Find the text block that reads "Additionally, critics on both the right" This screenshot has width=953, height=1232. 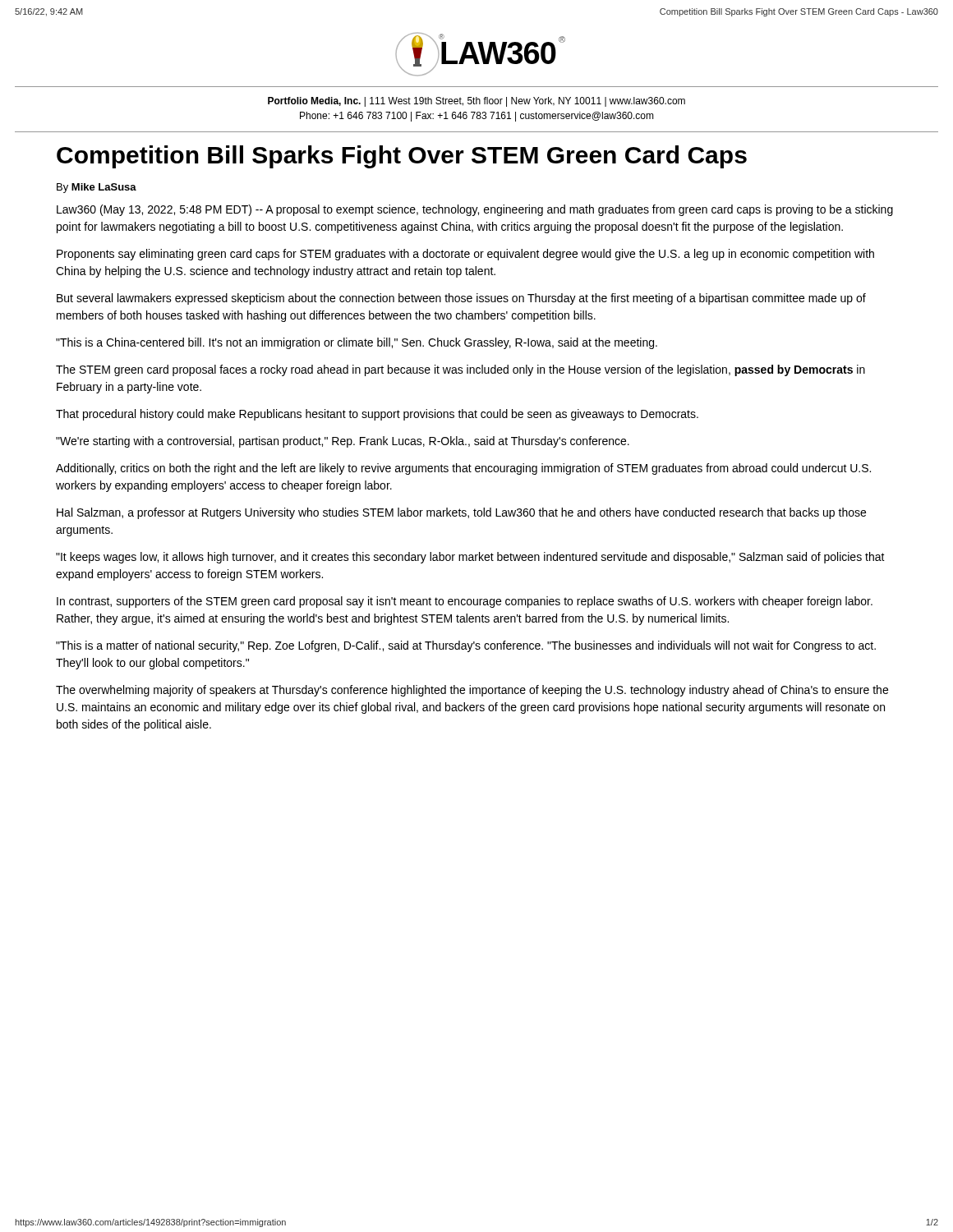pos(464,477)
